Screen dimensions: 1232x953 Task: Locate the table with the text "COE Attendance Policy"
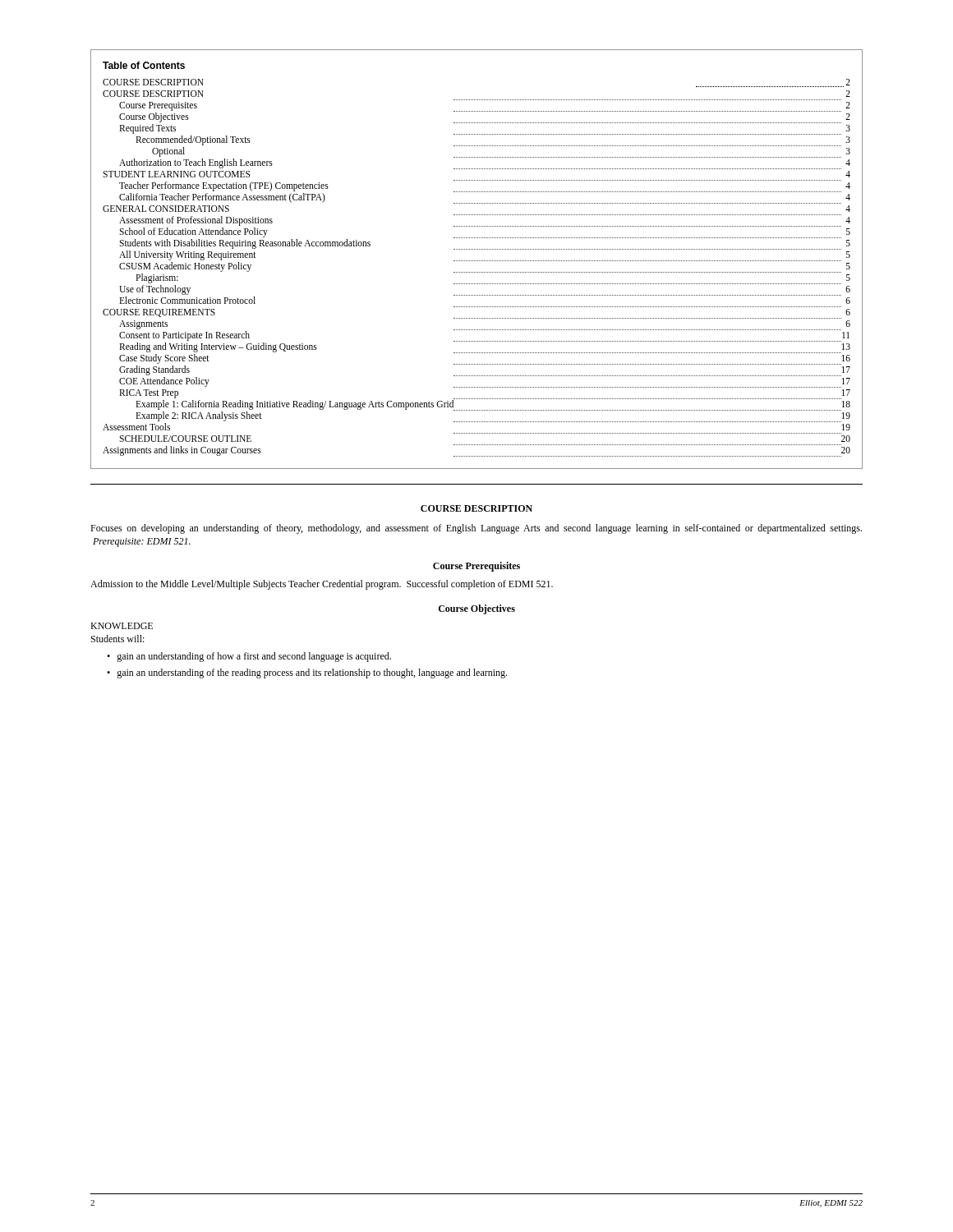(476, 266)
